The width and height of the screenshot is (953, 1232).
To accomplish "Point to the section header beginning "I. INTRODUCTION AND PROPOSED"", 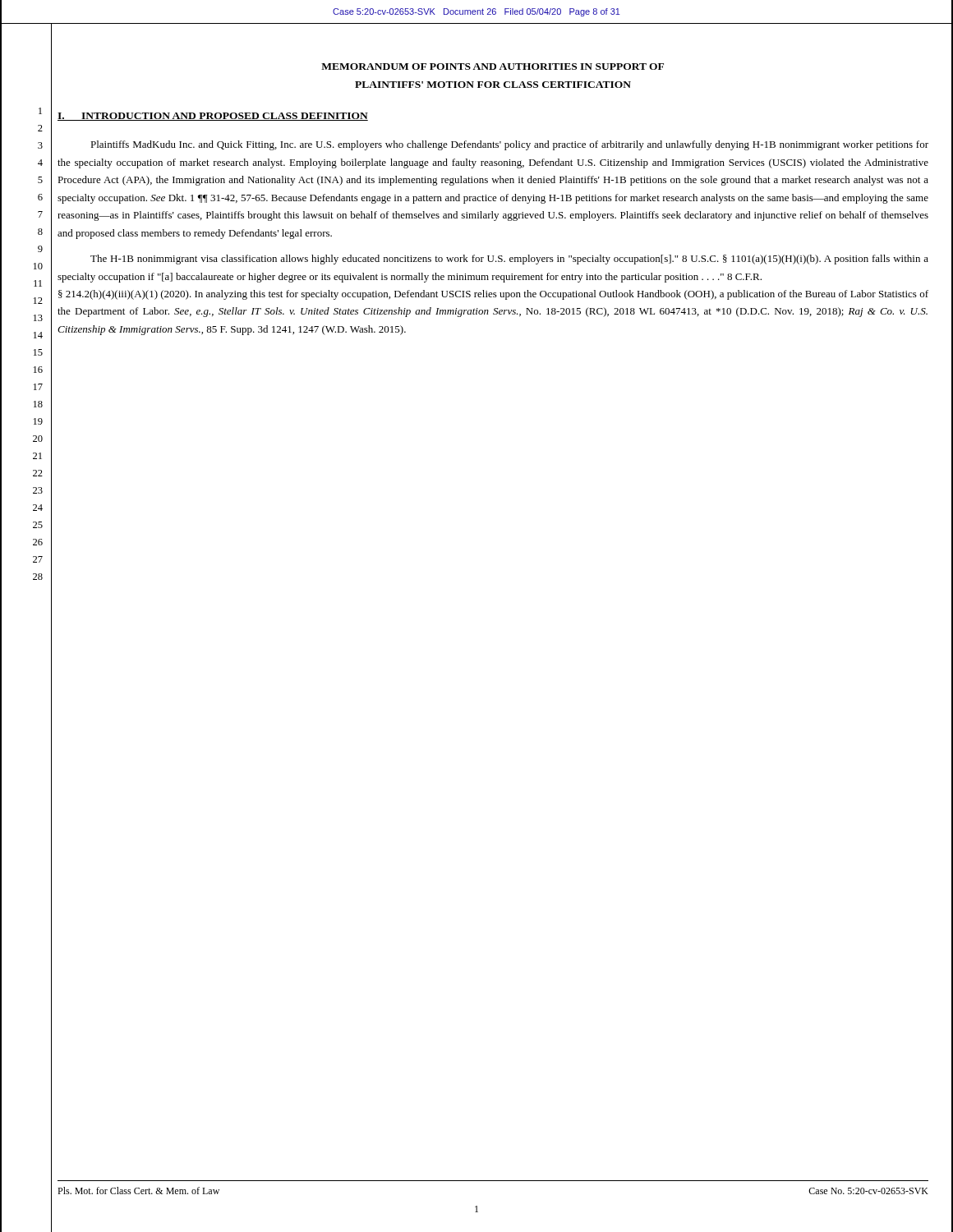I will pos(213,116).
